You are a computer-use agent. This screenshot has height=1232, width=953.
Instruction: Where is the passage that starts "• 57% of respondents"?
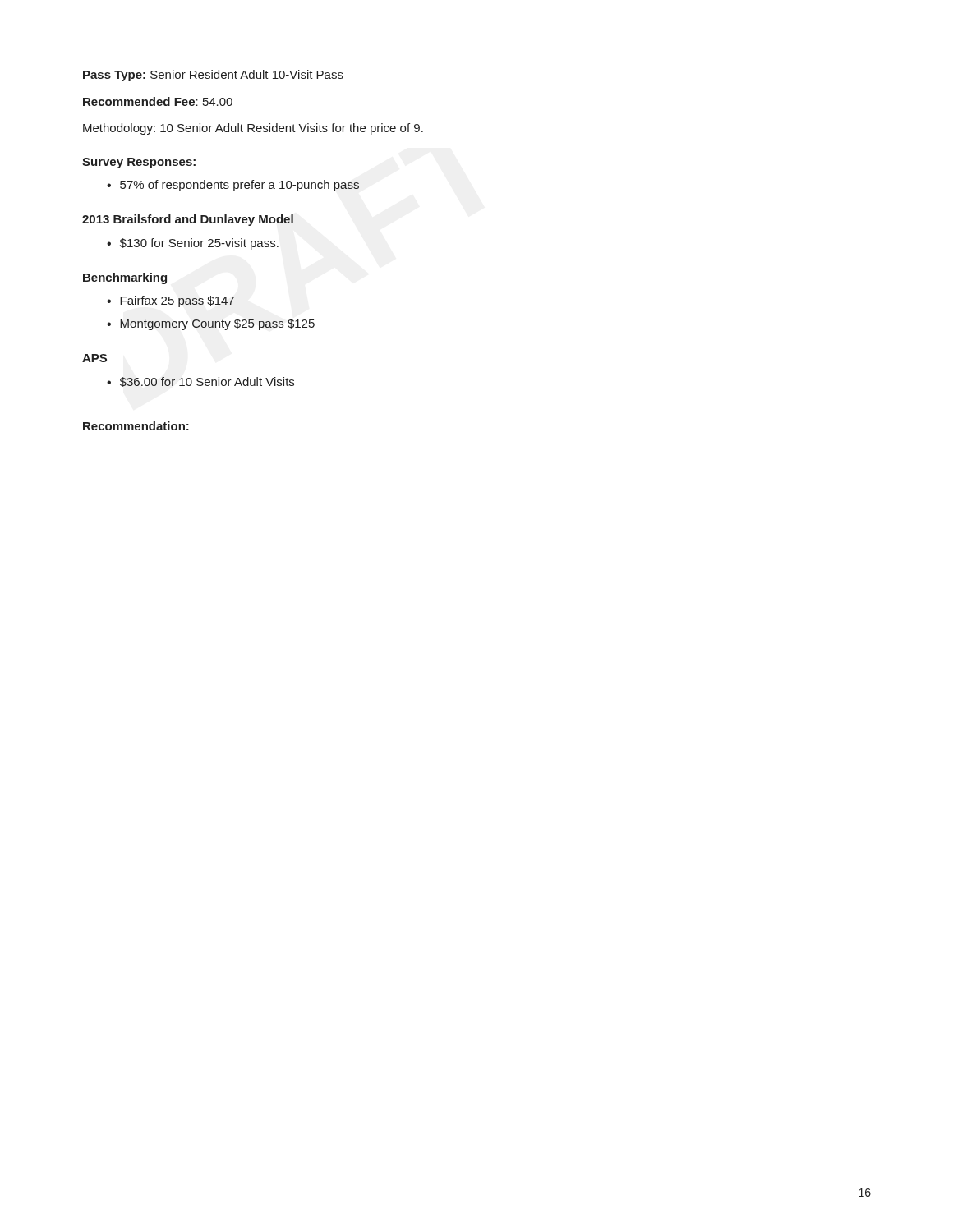click(x=233, y=186)
